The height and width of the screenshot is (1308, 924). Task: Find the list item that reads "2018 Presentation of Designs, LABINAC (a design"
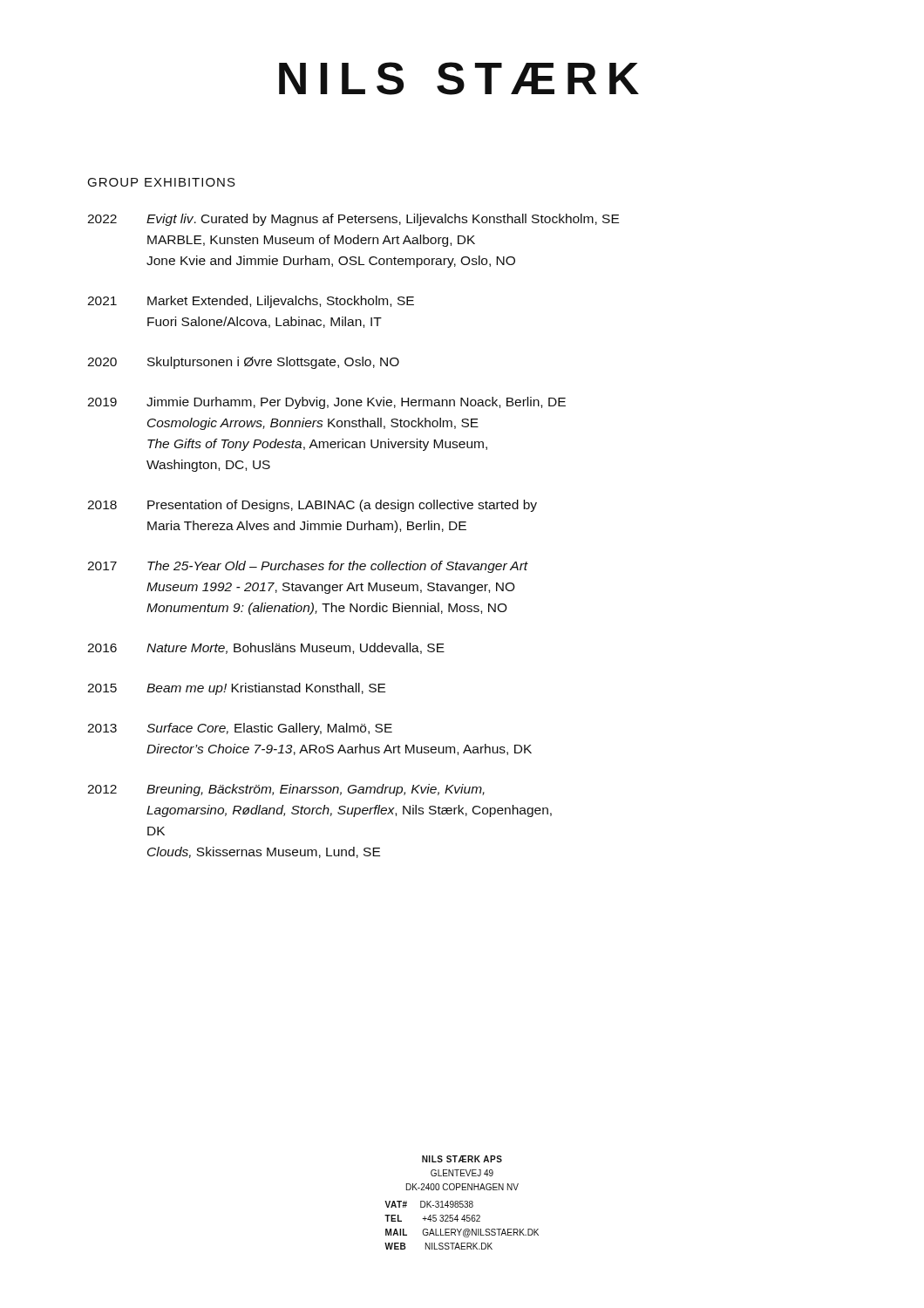pyautogui.click(x=312, y=515)
